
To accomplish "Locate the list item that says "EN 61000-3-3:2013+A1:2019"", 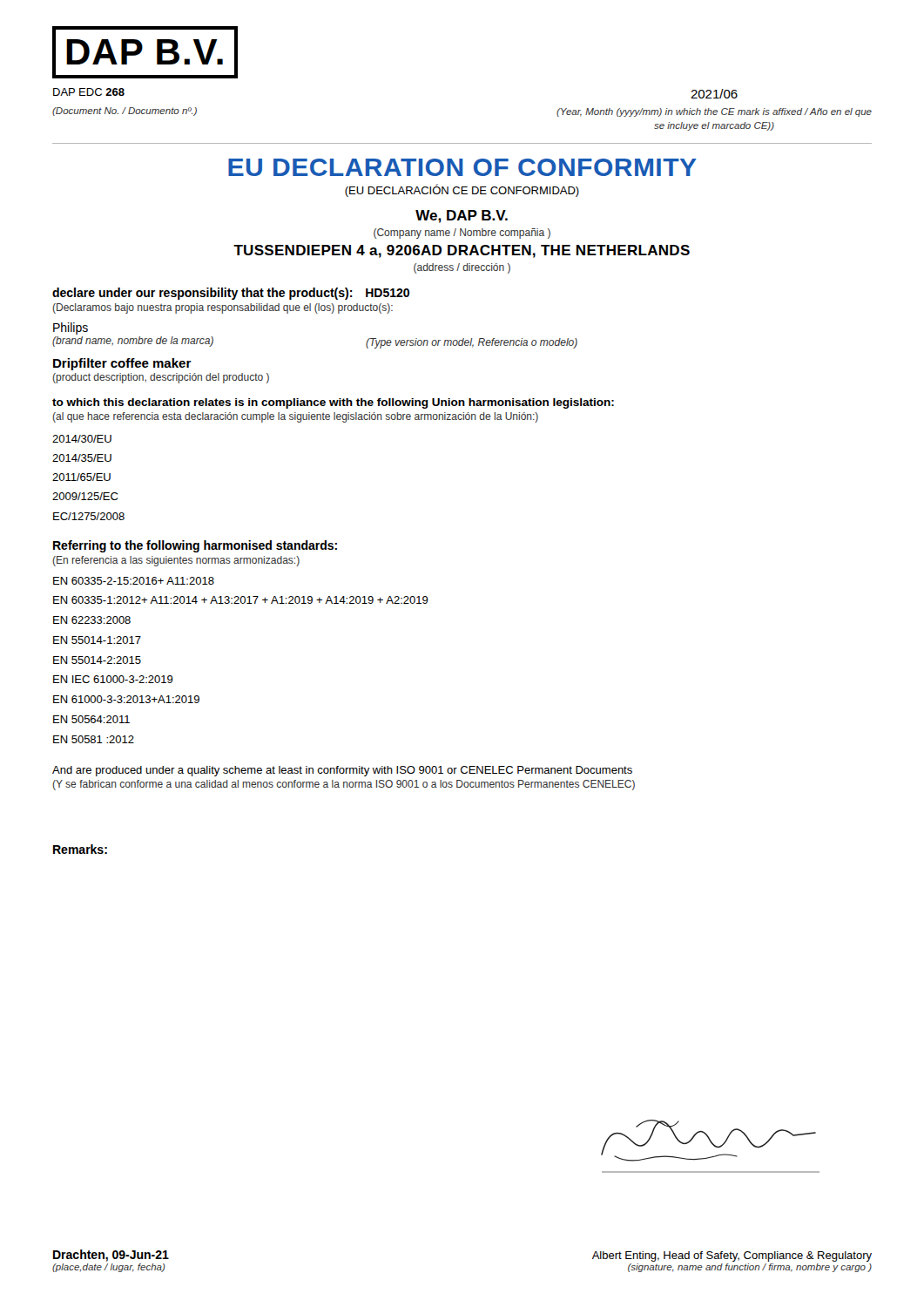I will [126, 699].
